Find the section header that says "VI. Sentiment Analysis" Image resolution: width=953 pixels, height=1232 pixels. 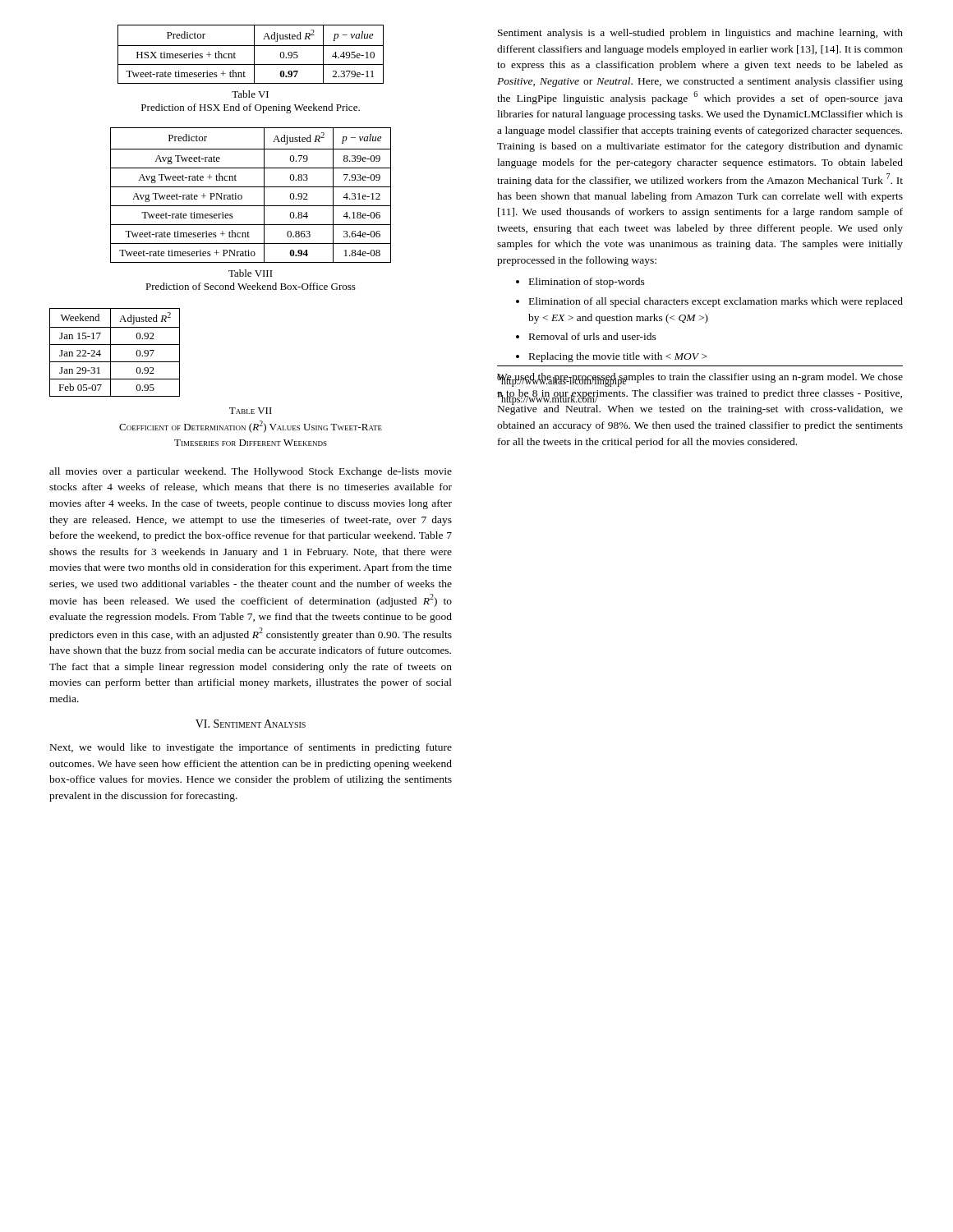pos(251,724)
